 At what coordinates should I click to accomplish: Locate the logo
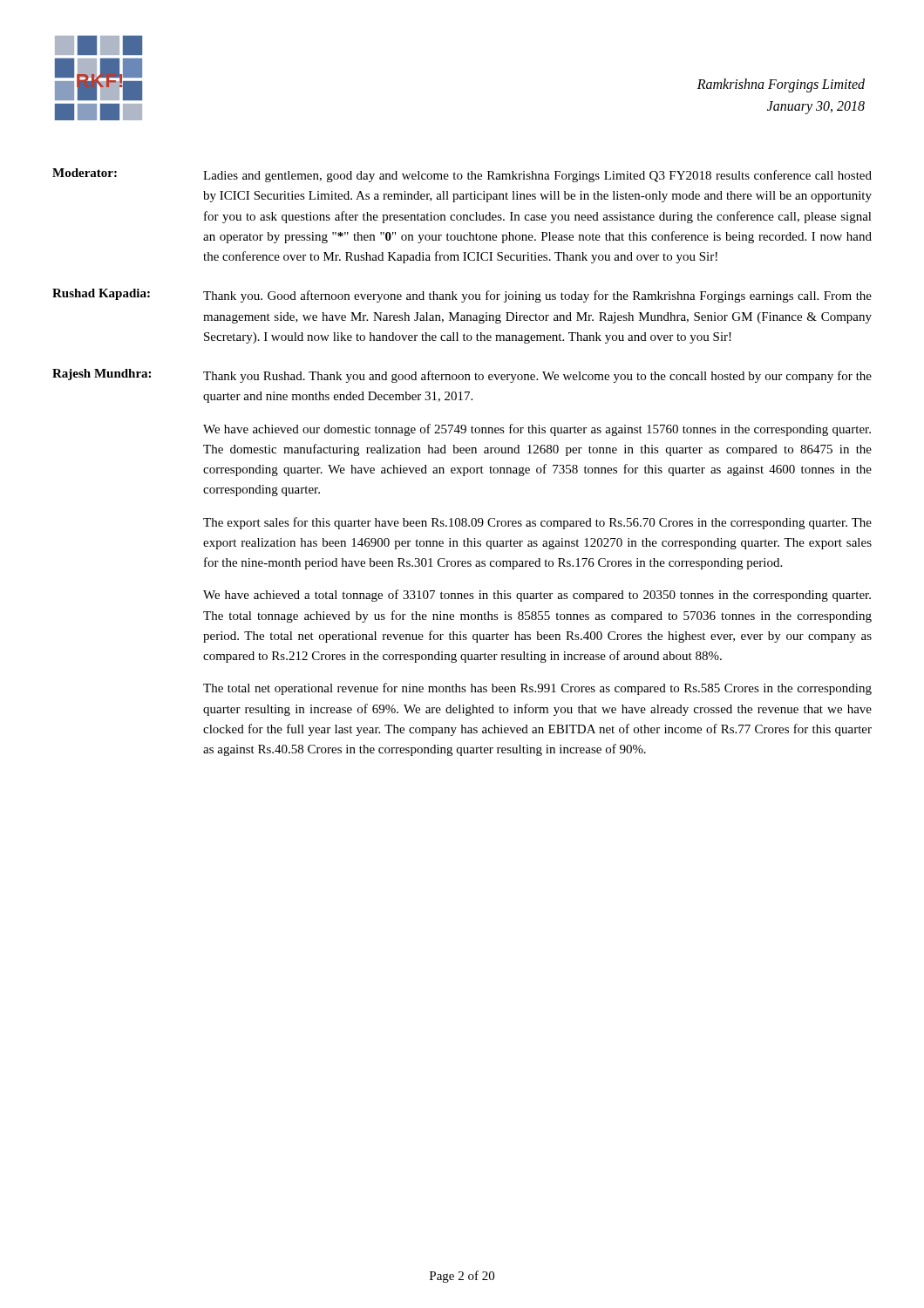click(100, 77)
